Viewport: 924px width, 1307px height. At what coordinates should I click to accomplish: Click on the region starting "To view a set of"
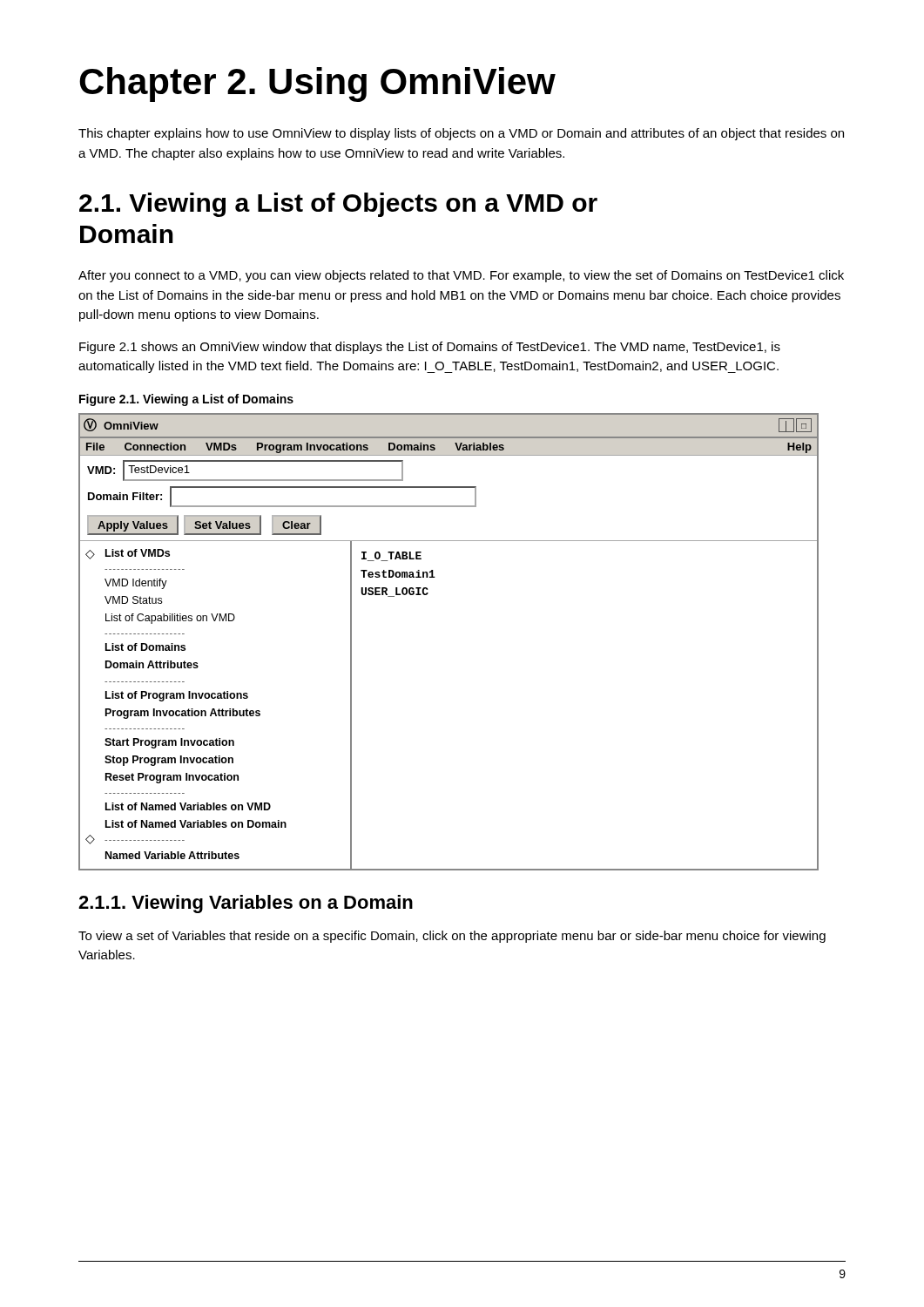(462, 945)
